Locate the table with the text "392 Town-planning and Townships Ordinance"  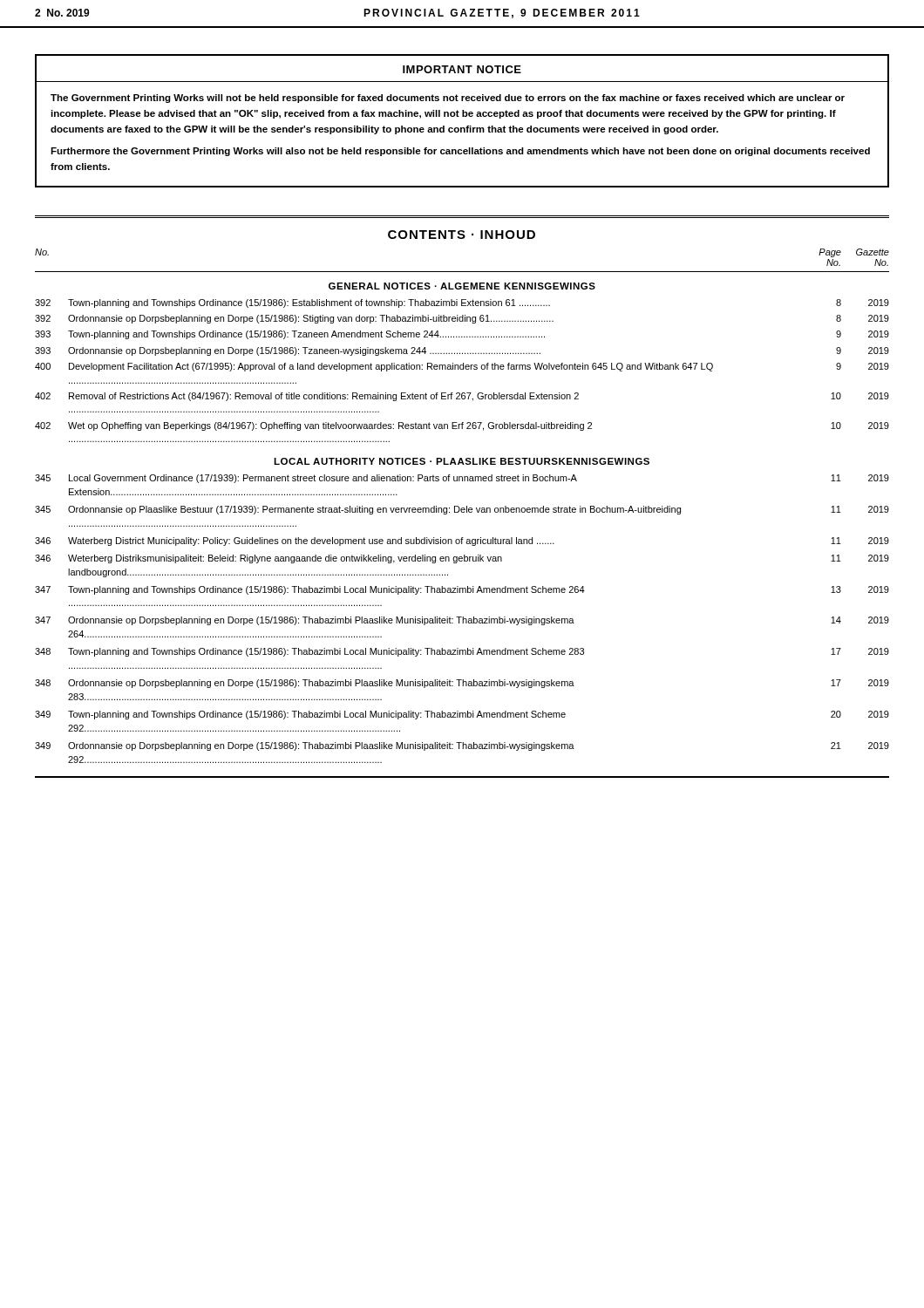point(462,371)
